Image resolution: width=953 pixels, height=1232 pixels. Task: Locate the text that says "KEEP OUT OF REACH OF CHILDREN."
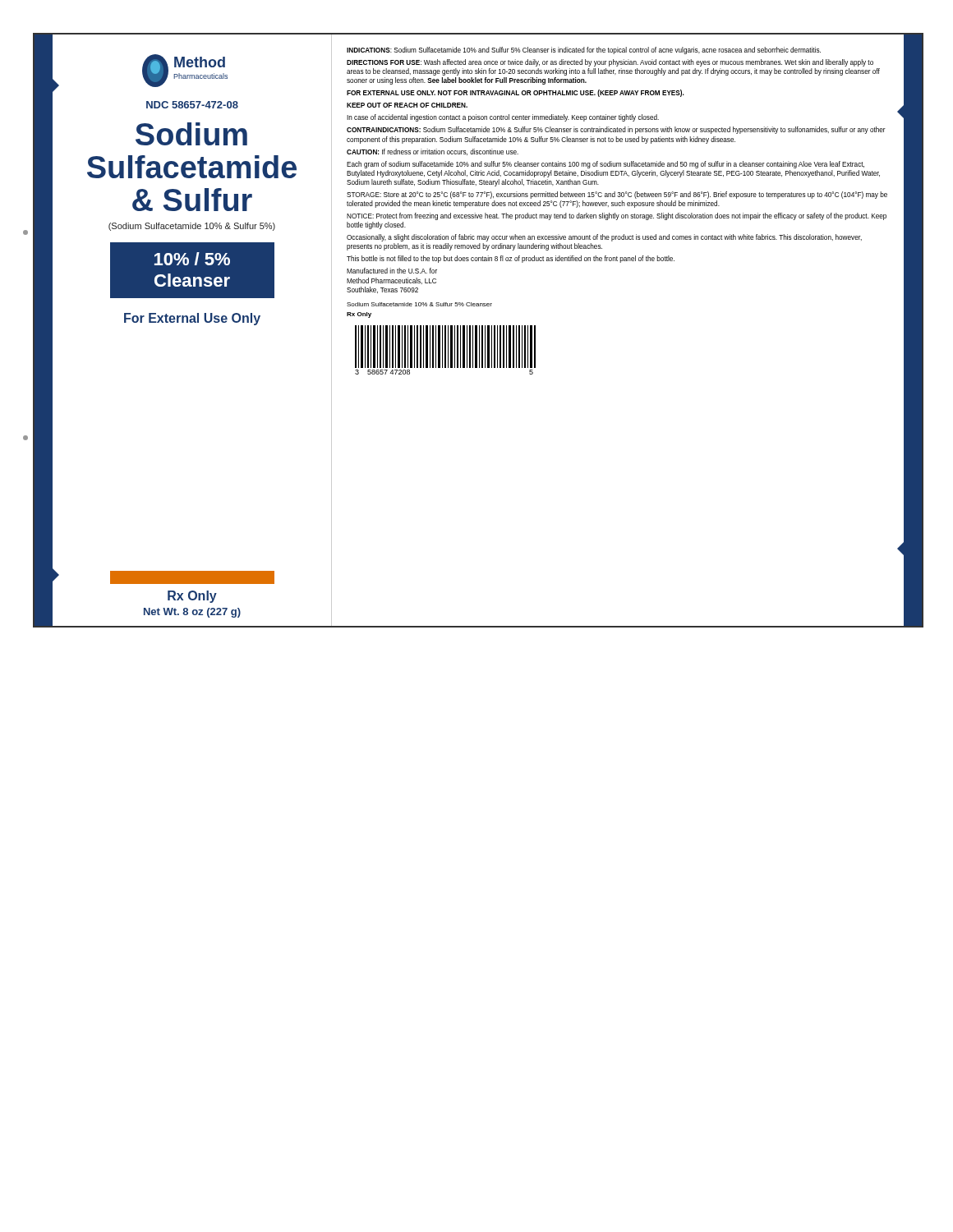click(407, 106)
